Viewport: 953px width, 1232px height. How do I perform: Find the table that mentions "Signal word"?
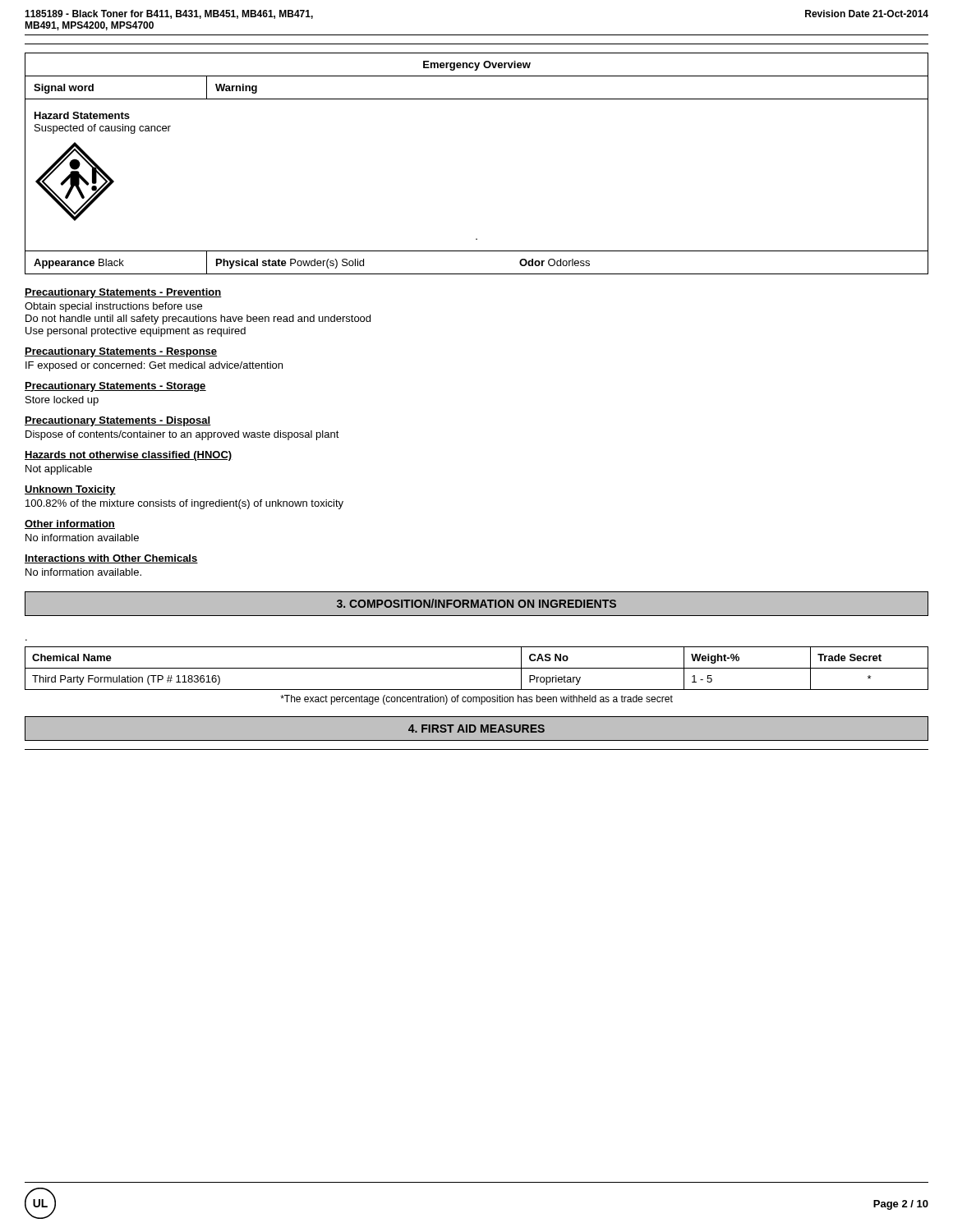click(476, 163)
